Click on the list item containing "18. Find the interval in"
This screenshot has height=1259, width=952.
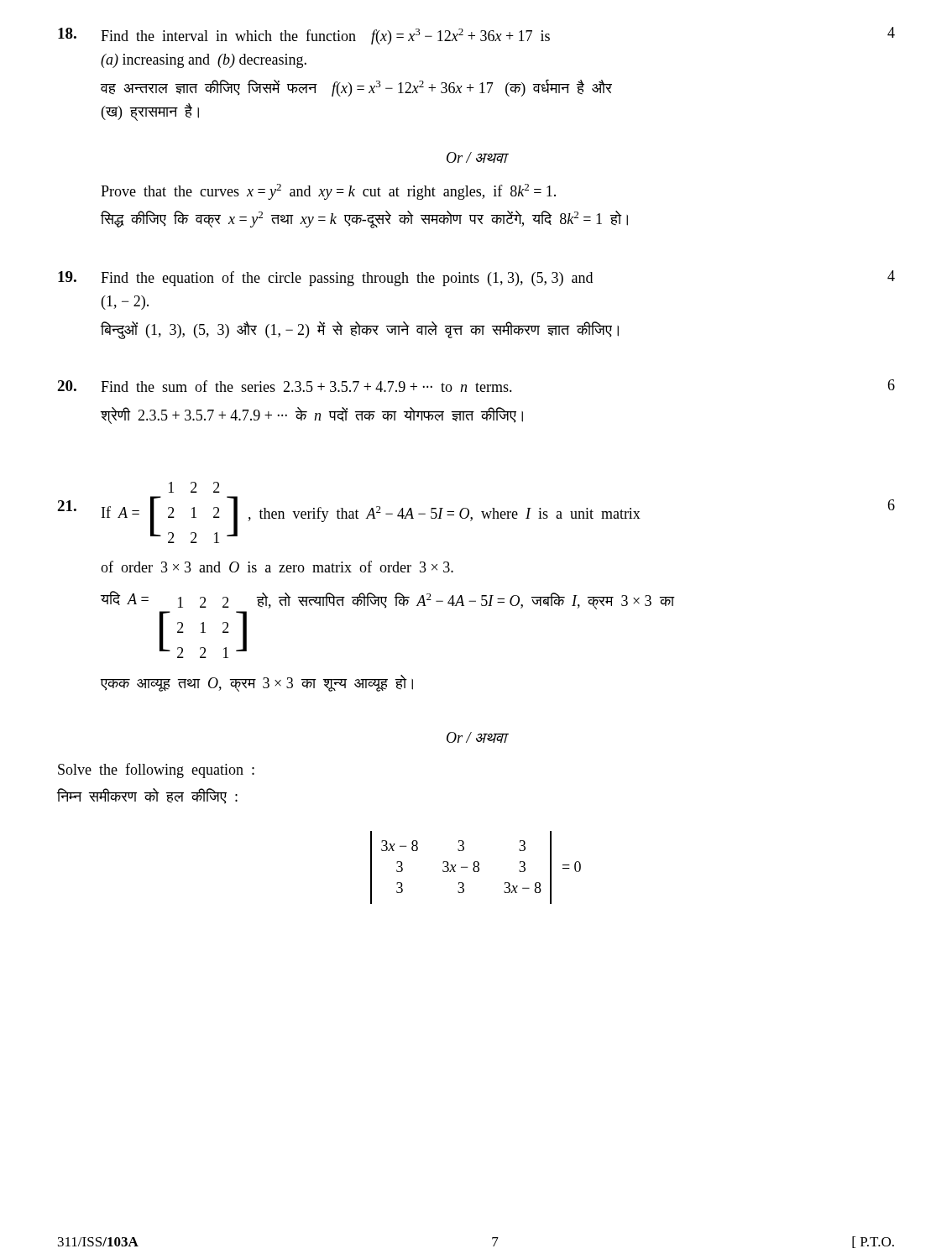click(476, 74)
